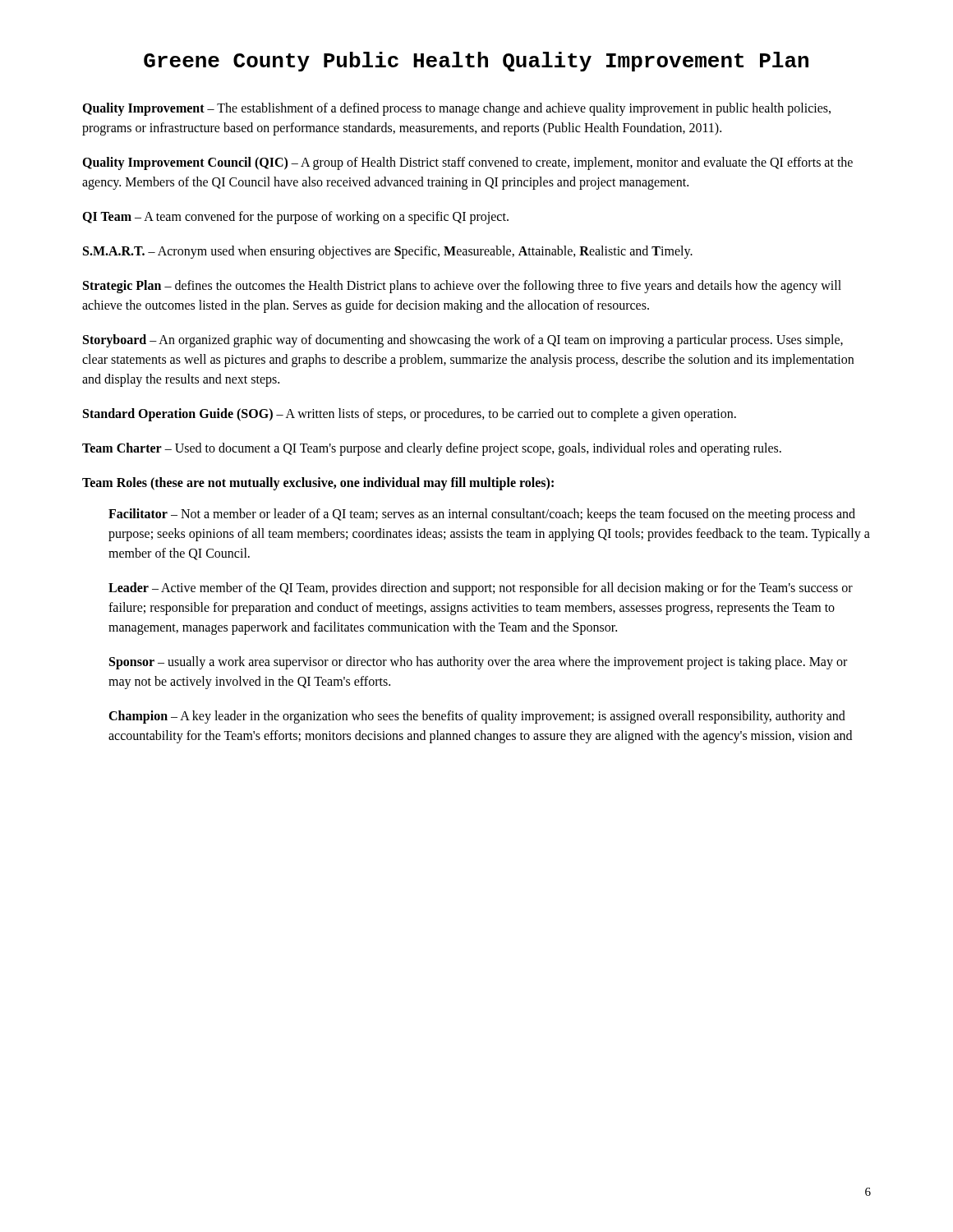Viewport: 953px width, 1232px height.
Task: Point to the block starting "QI Team – A team convened for the"
Action: [x=296, y=216]
